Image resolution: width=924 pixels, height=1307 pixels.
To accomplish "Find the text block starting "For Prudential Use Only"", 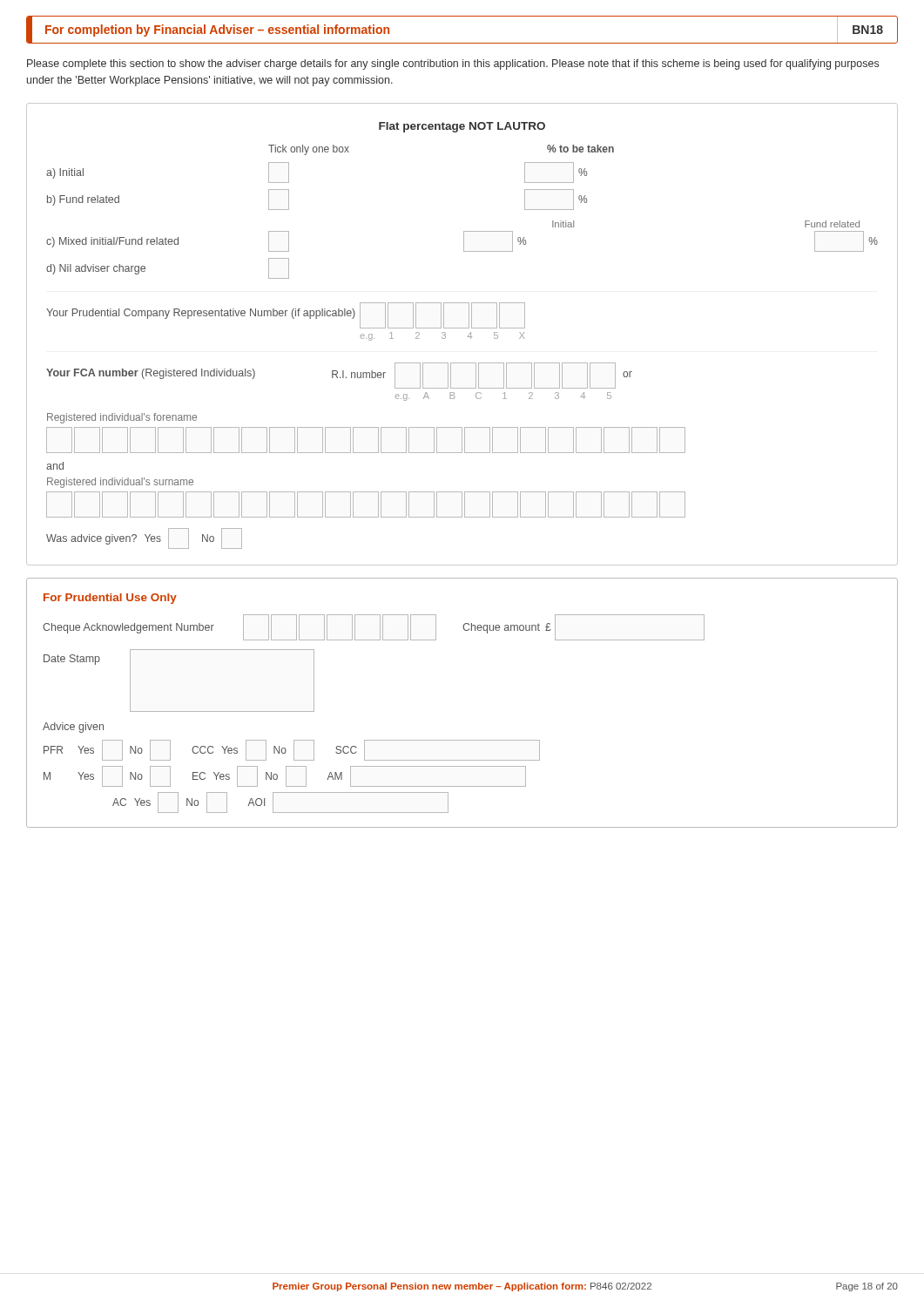I will point(110,597).
